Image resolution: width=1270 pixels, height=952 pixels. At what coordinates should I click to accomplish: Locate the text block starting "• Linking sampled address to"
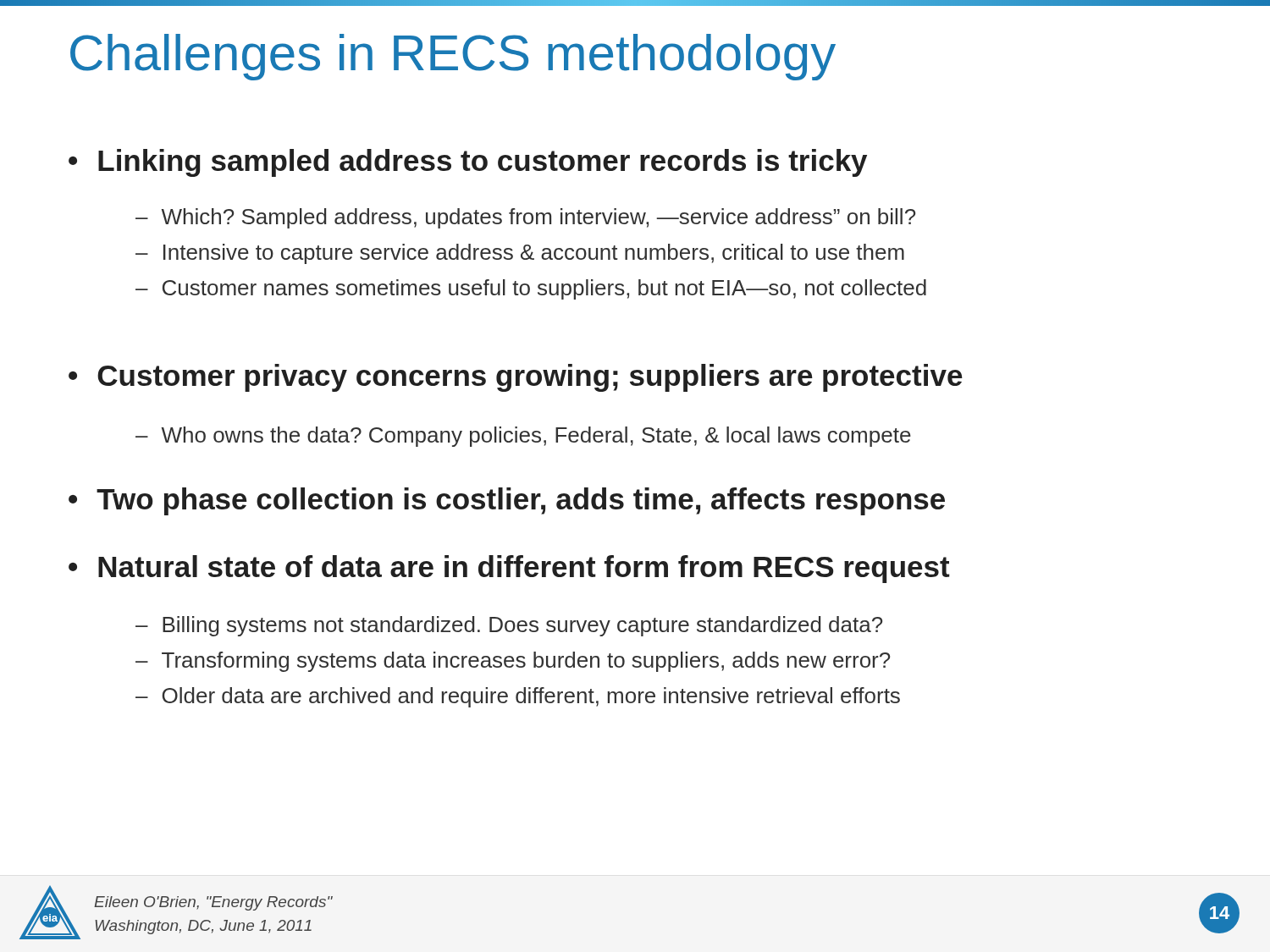pyautogui.click(x=468, y=161)
